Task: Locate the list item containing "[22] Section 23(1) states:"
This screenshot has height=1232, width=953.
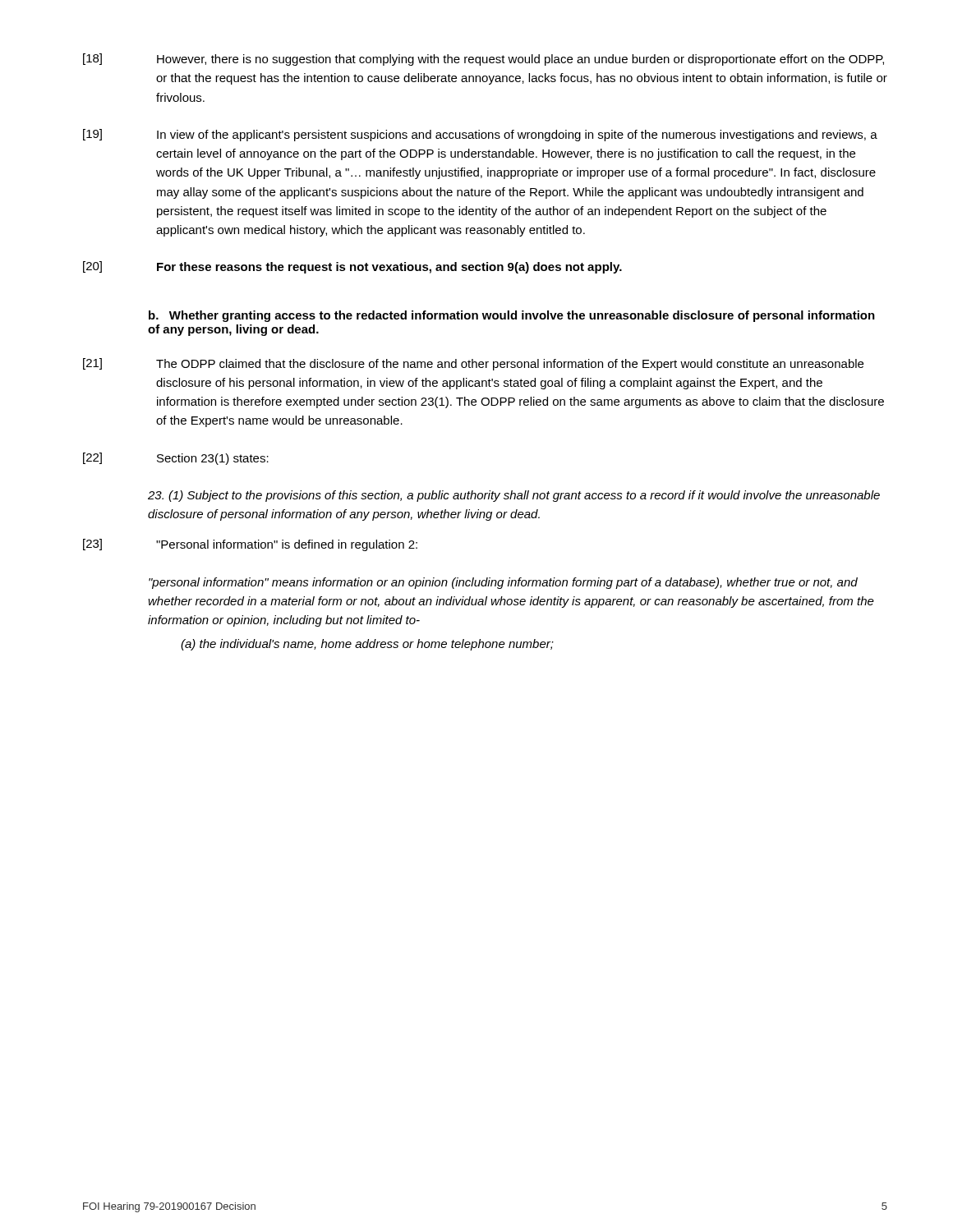Action: click(176, 459)
